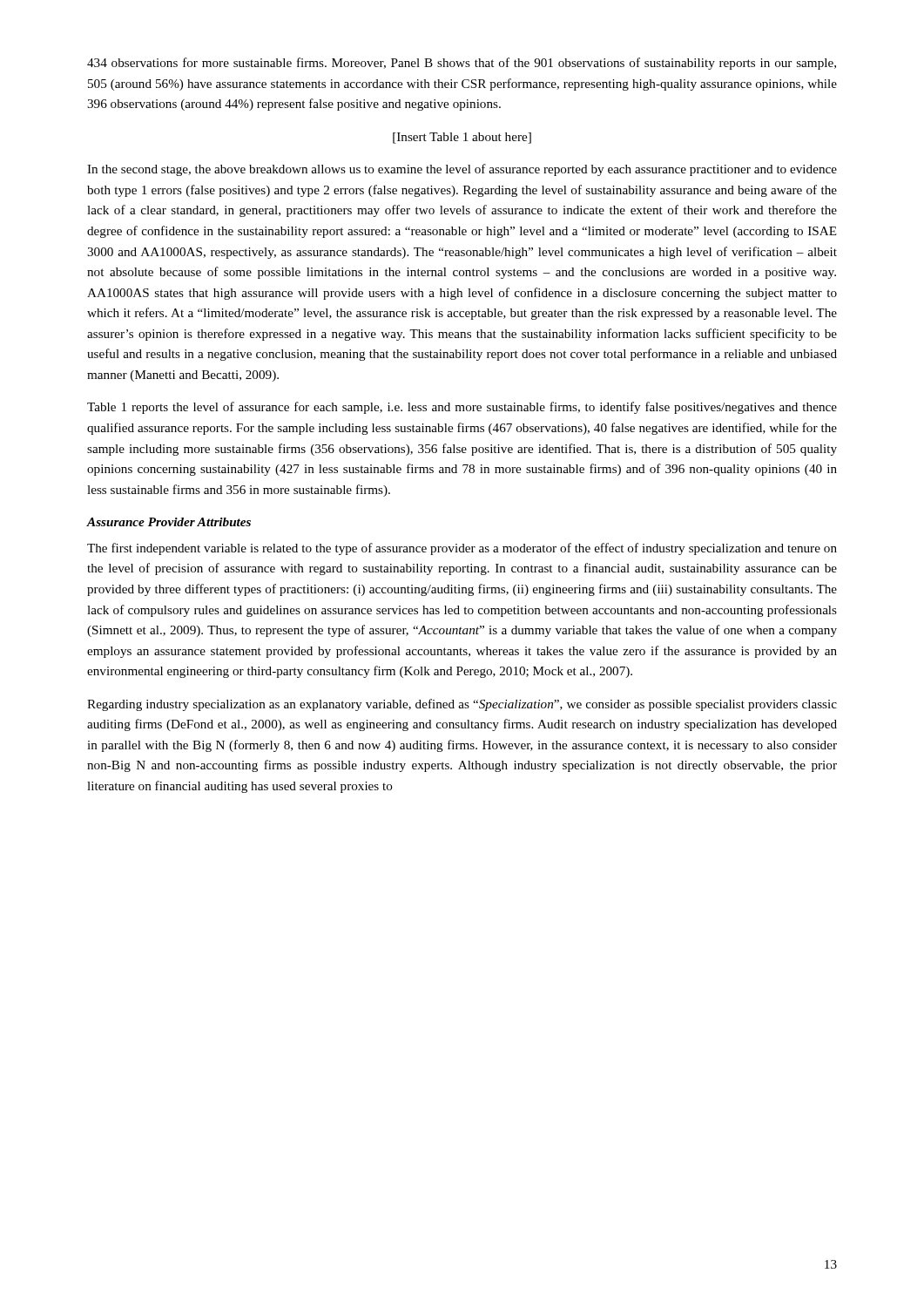Locate the text block with the text "Table 1 reports the level of"
Screen dimensions: 1307x924
point(462,448)
